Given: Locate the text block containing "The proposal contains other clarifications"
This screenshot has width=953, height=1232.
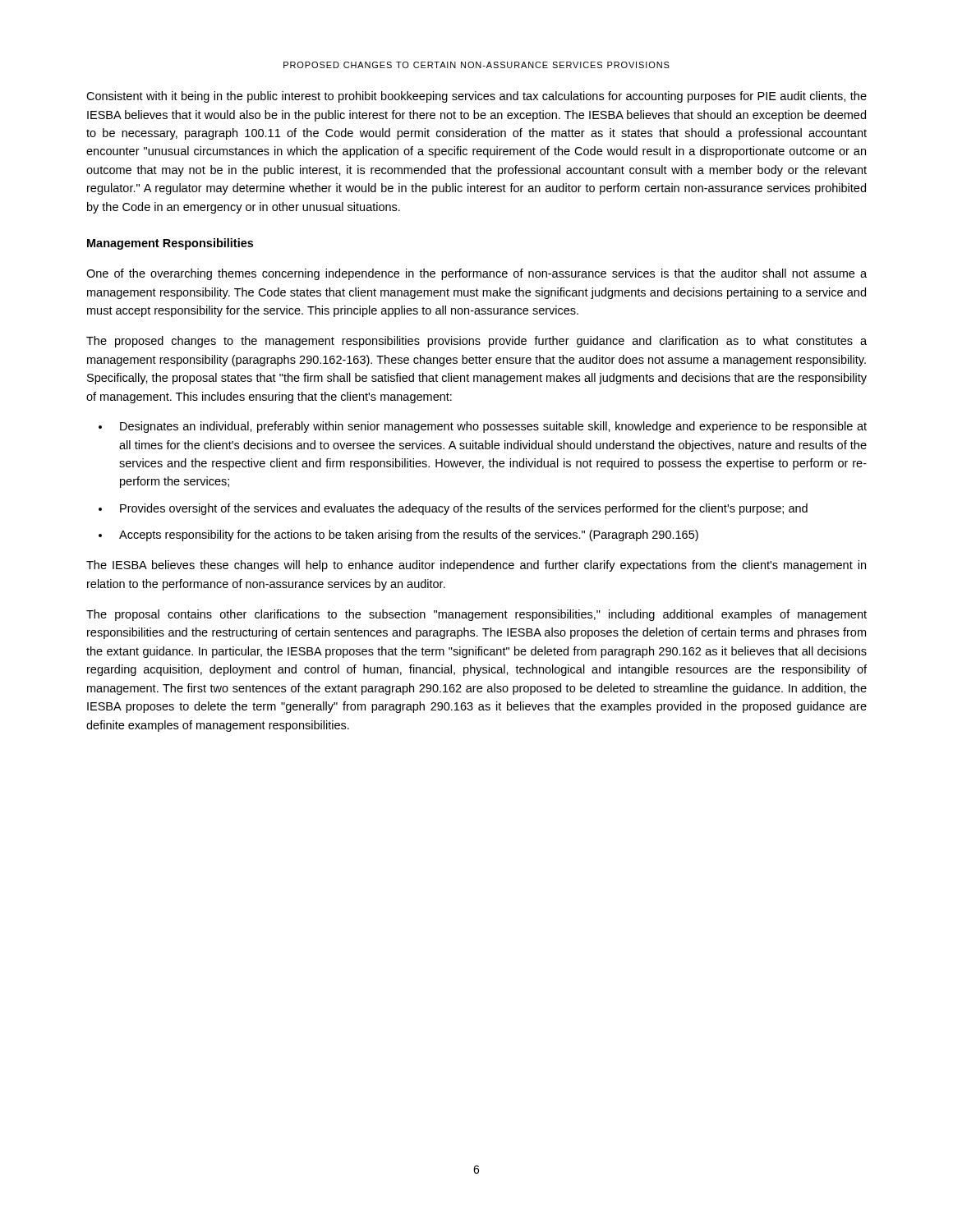Looking at the screenshot, I should (476, 670).
